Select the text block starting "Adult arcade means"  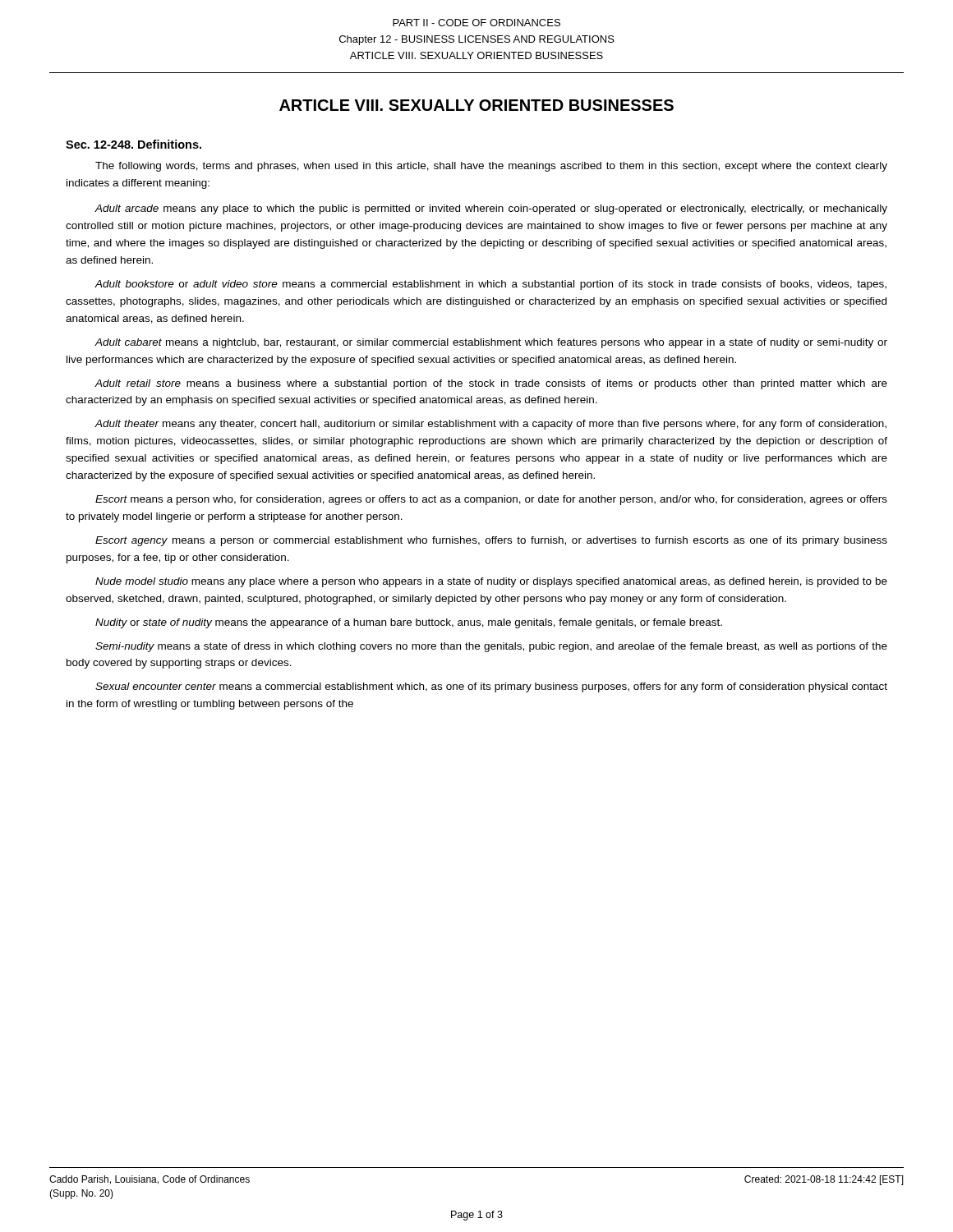coord(476,235)
